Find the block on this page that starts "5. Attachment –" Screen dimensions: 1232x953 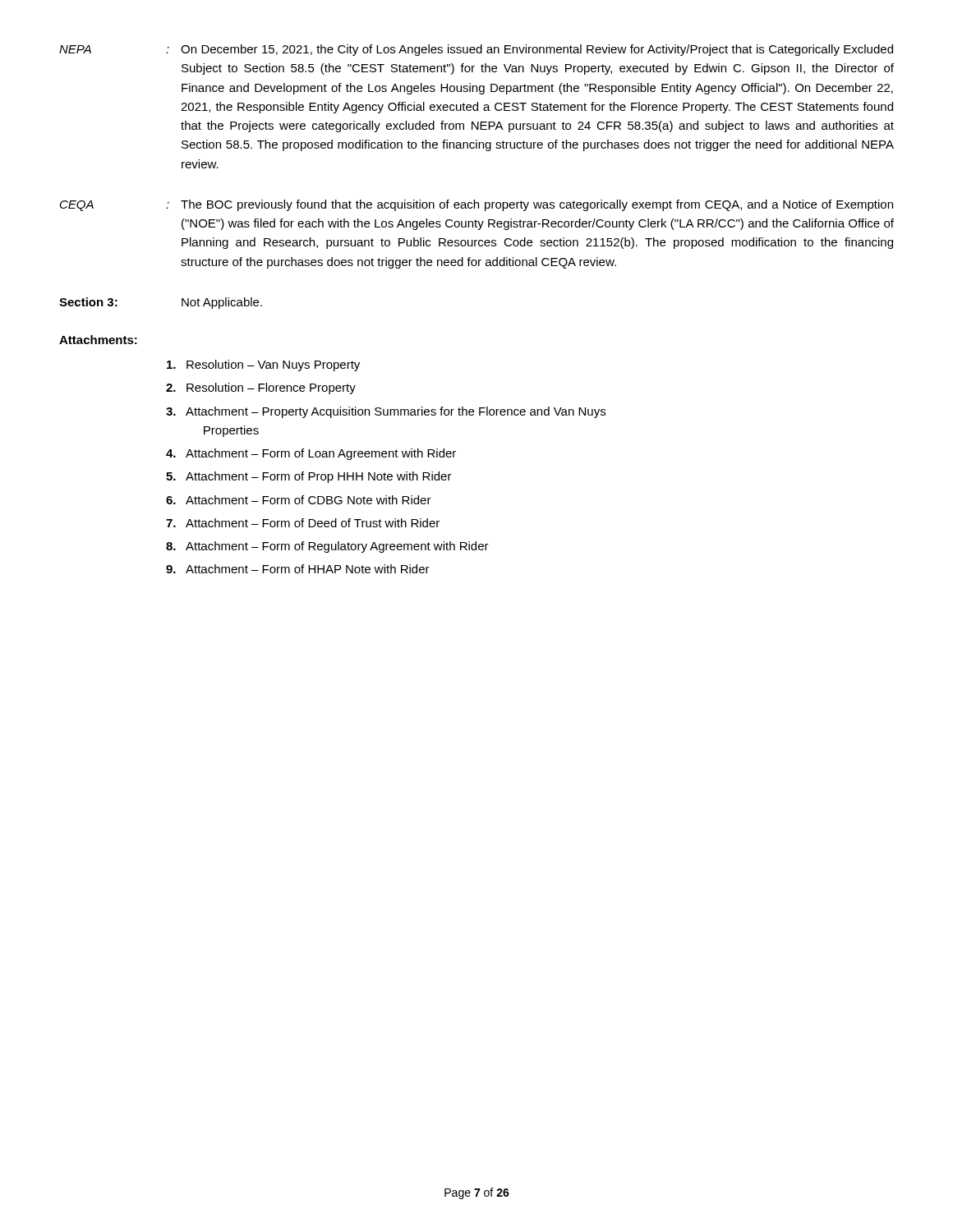(x=309, y=477)
